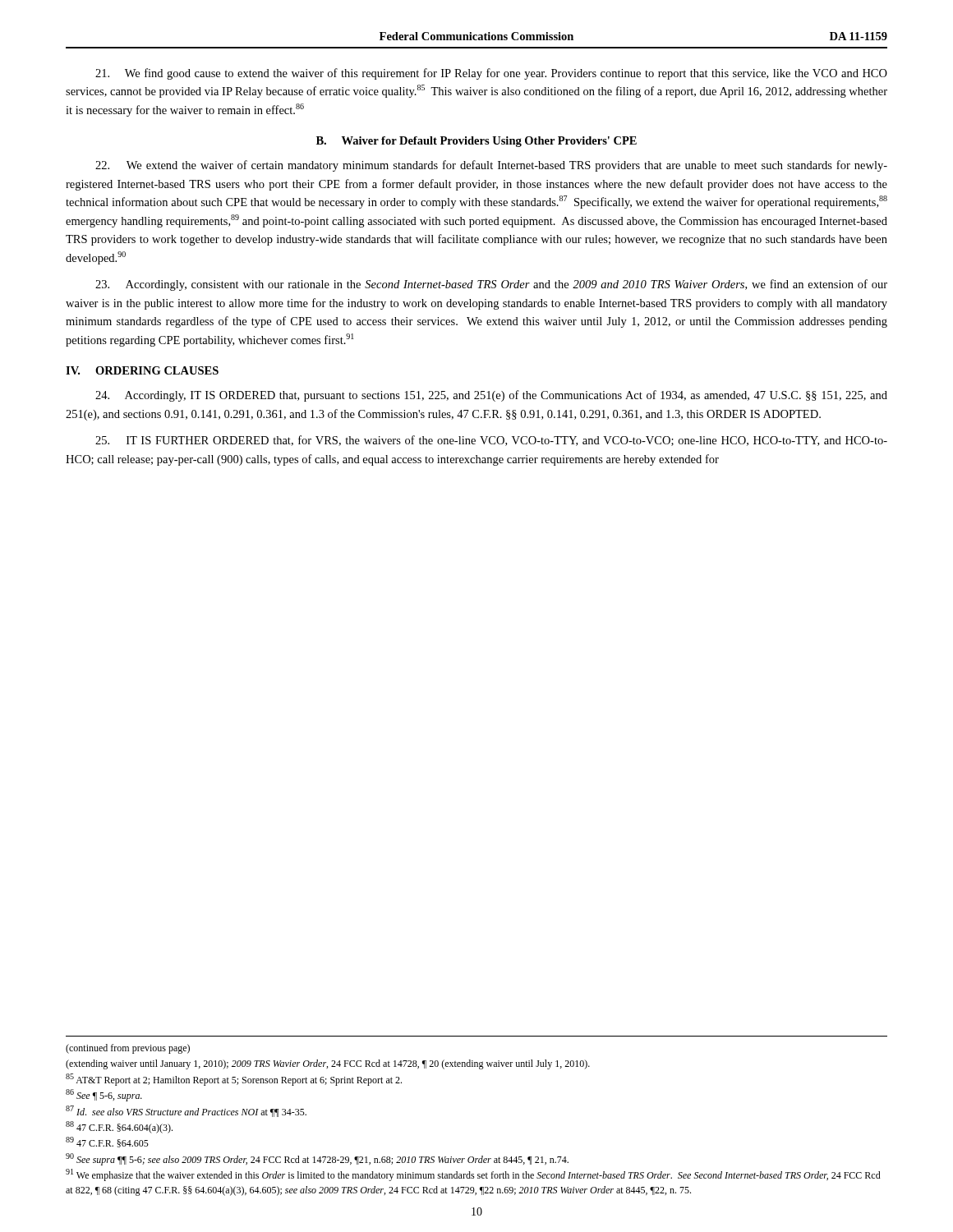Select the footnote with the text "(extending waiver until January 1, 2010); 2009"
The image size is (953, 1232).
[328, 1064]
